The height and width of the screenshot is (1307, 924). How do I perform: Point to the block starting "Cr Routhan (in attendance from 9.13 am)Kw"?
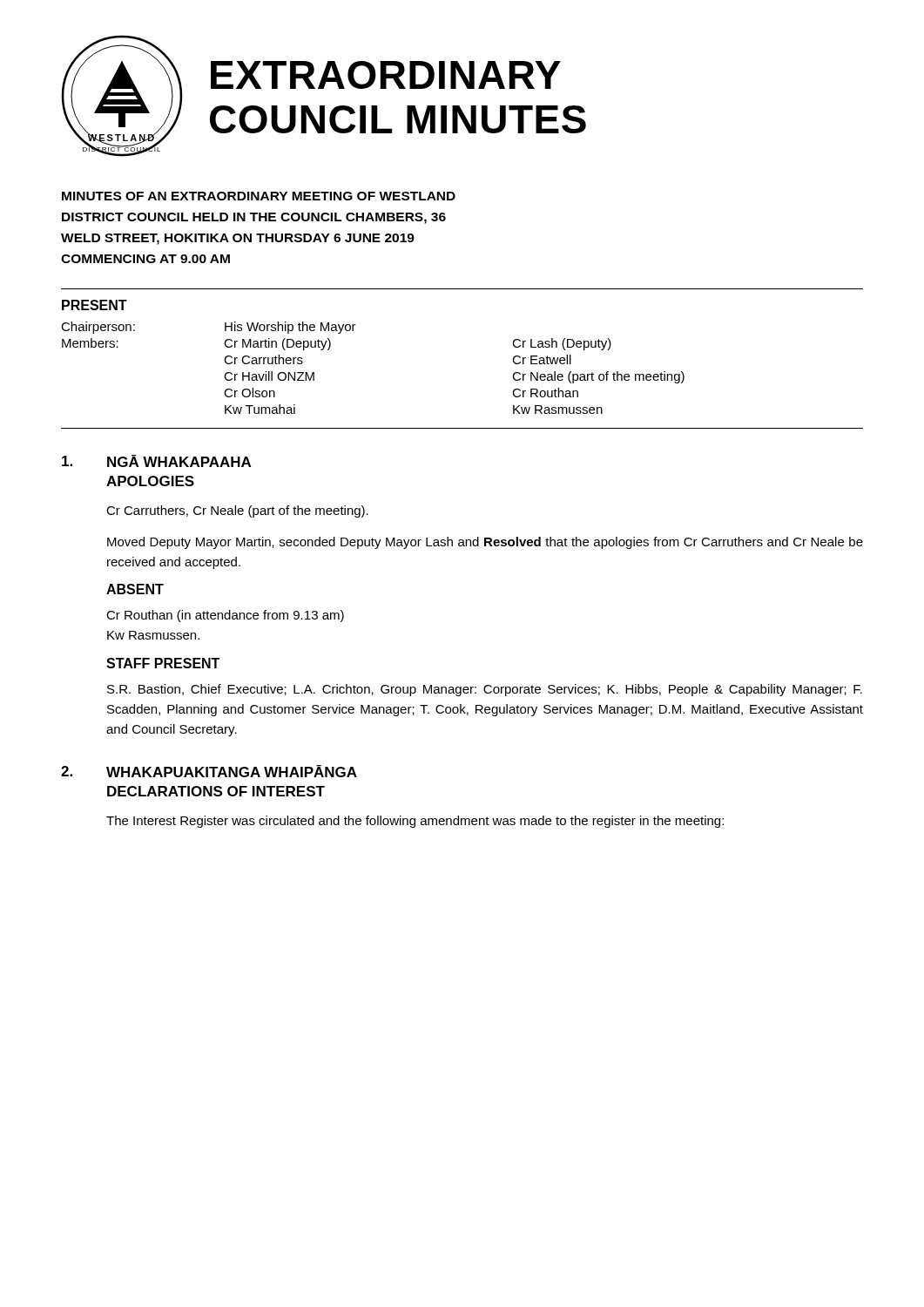tap(225, 616)
